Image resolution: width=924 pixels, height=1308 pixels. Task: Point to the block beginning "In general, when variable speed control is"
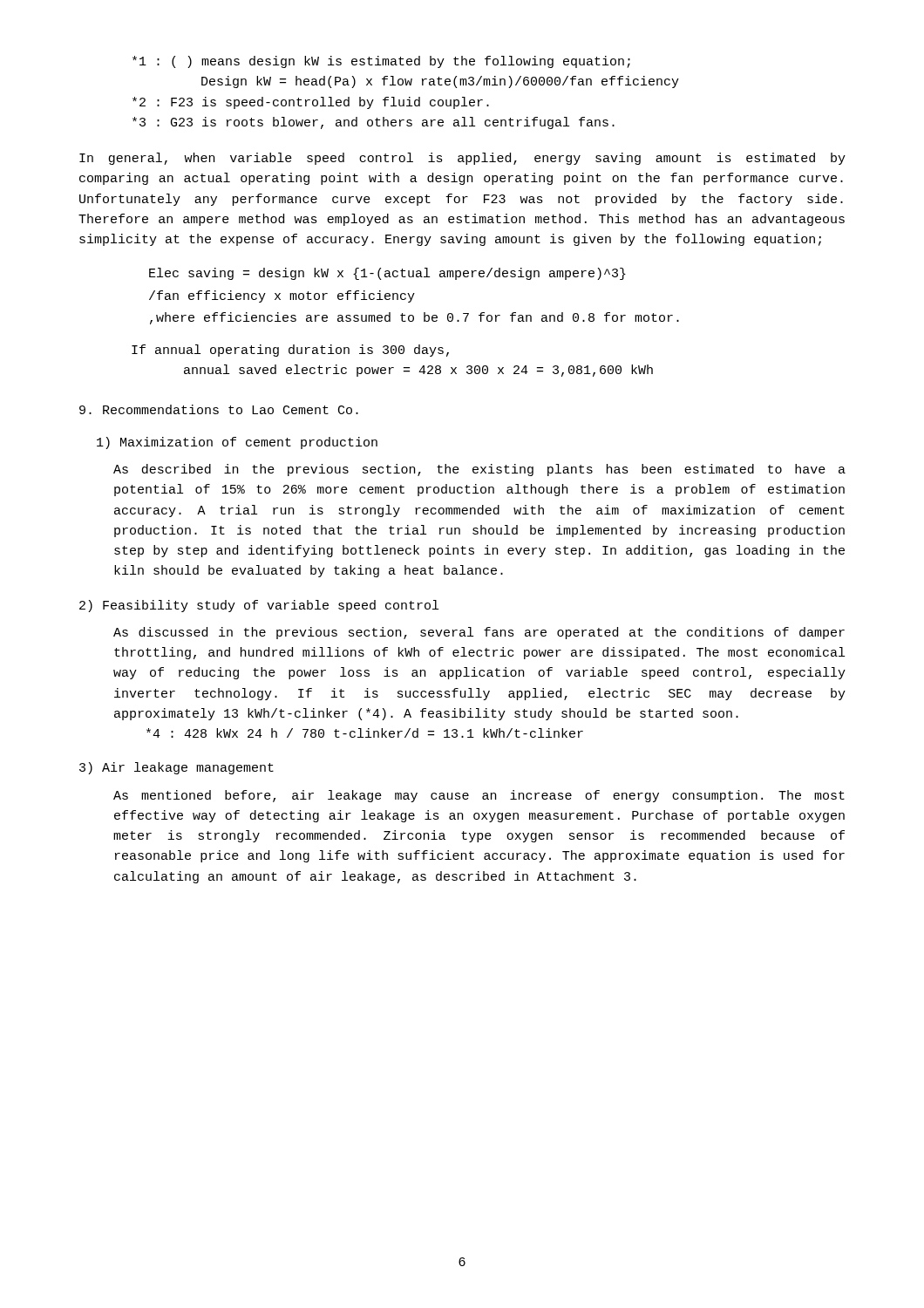pos(462,200)
